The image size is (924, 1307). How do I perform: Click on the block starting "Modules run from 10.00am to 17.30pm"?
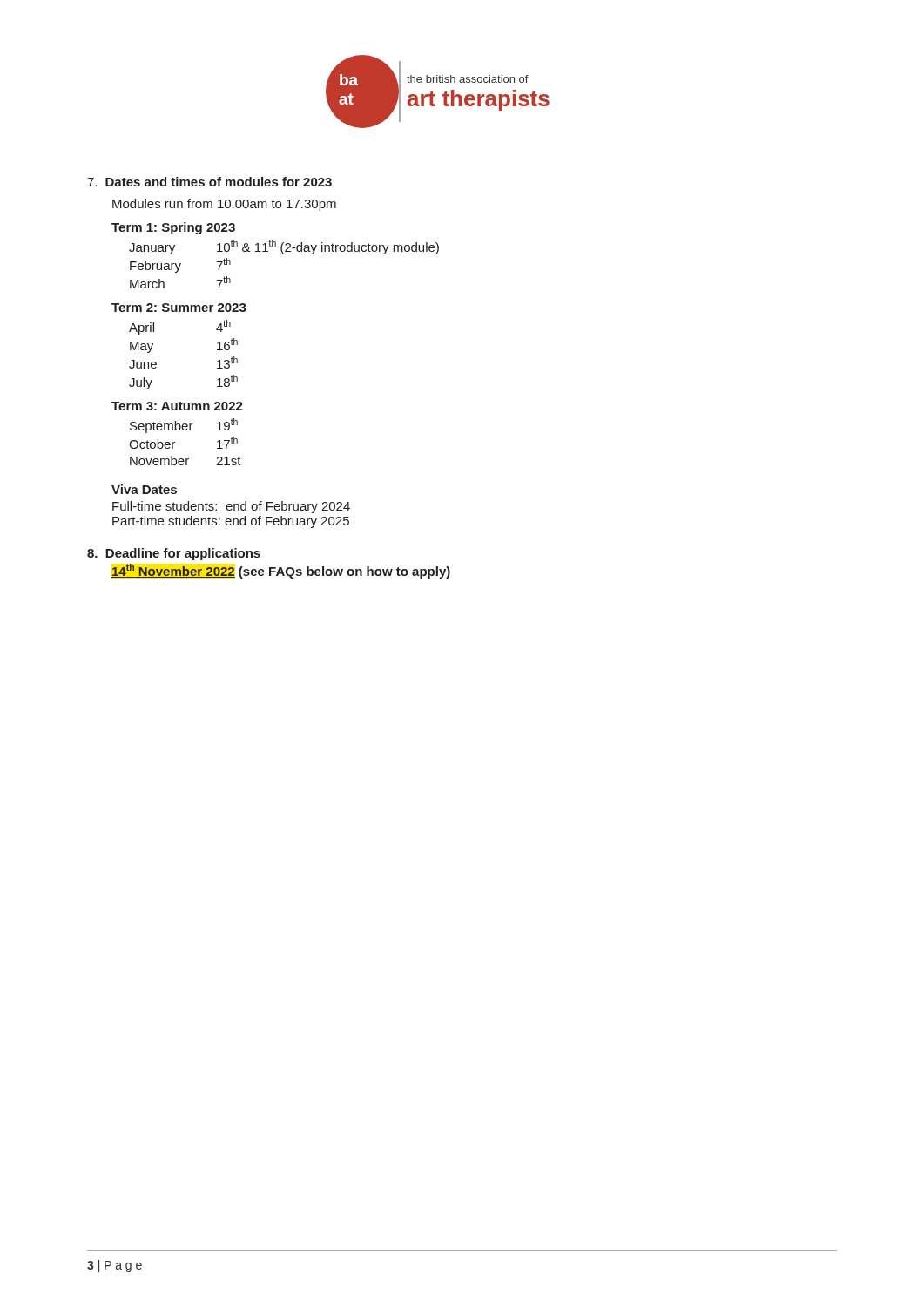[x=224, y=203]
